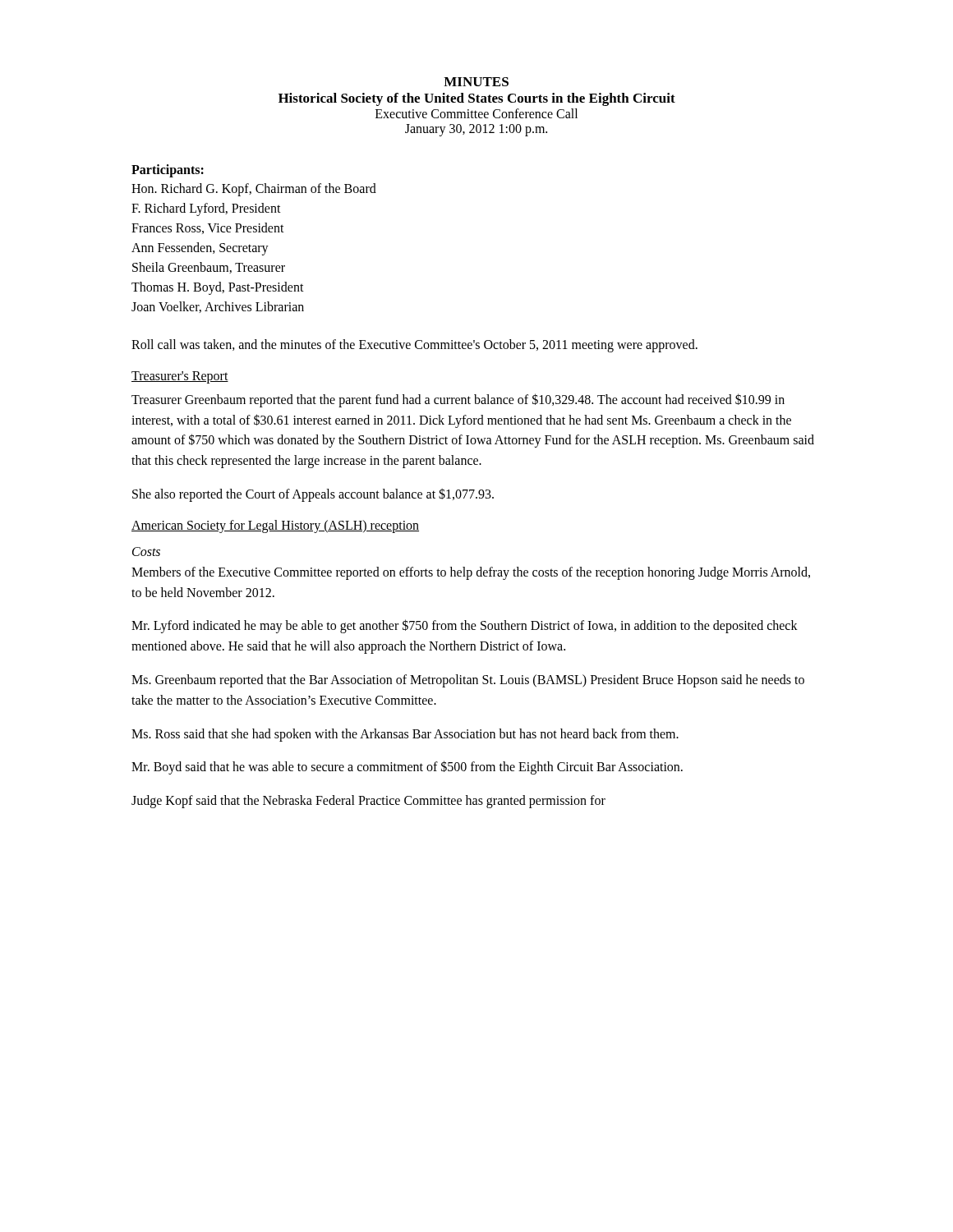Find the block starting "Hon. Richard G. Kopf, Chairman"

pos(254,188)
